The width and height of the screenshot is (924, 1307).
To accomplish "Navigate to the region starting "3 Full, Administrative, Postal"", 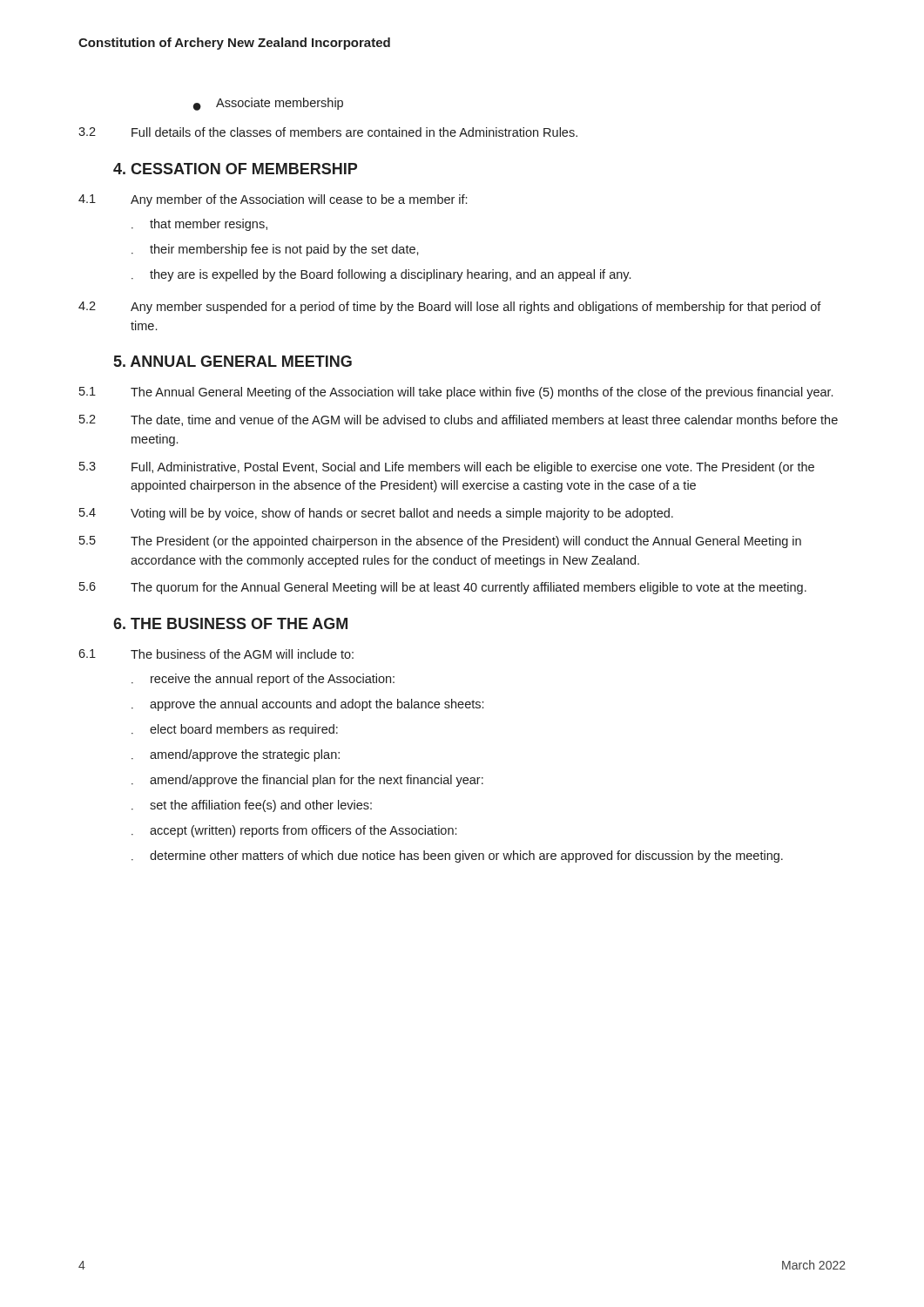I will click(x=462, y=477).
